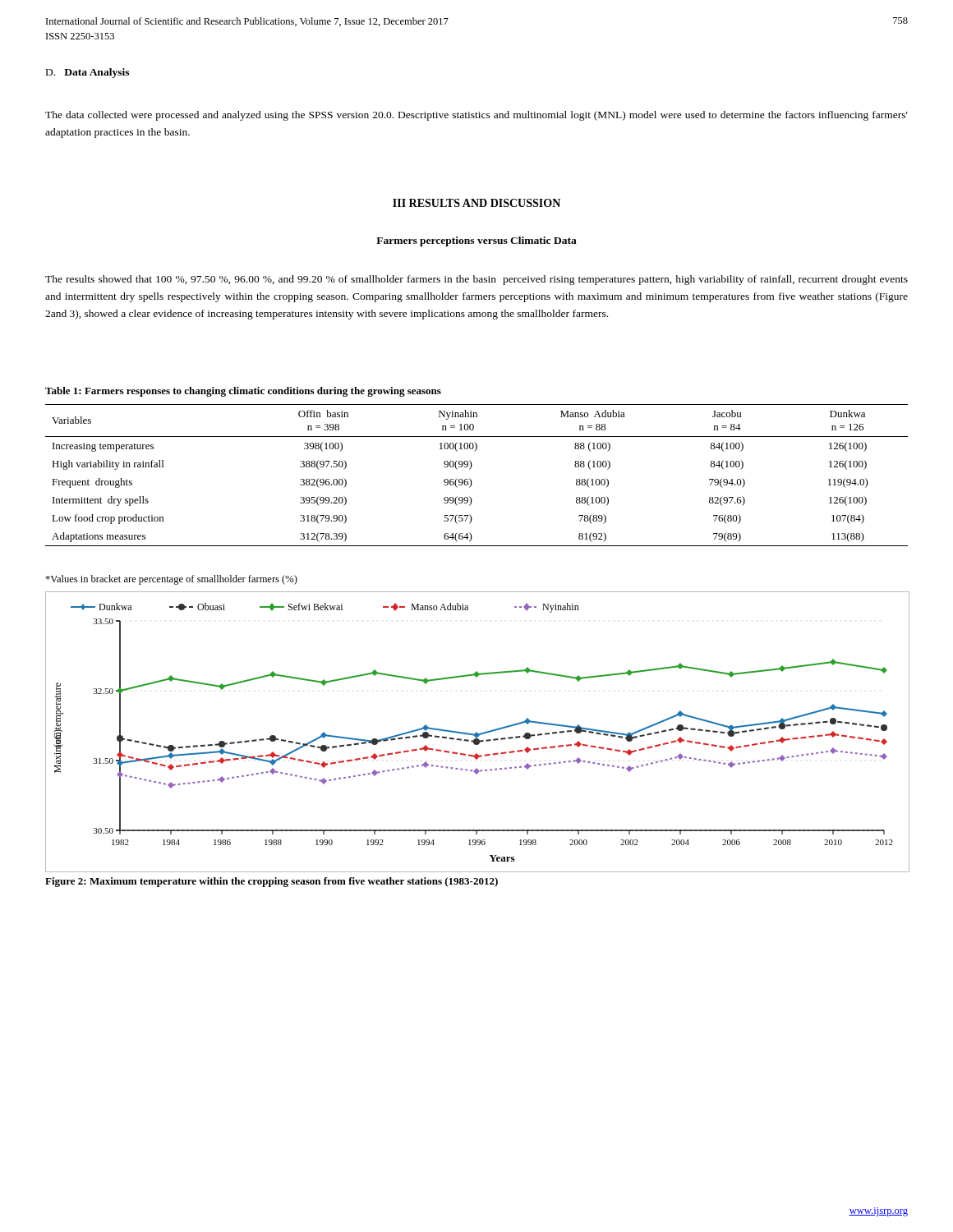953x1232 pixels.
Task: Locate the caption that says "Figure 2: Maximum temperature within the cropping season"
Action: click(272, 881)
